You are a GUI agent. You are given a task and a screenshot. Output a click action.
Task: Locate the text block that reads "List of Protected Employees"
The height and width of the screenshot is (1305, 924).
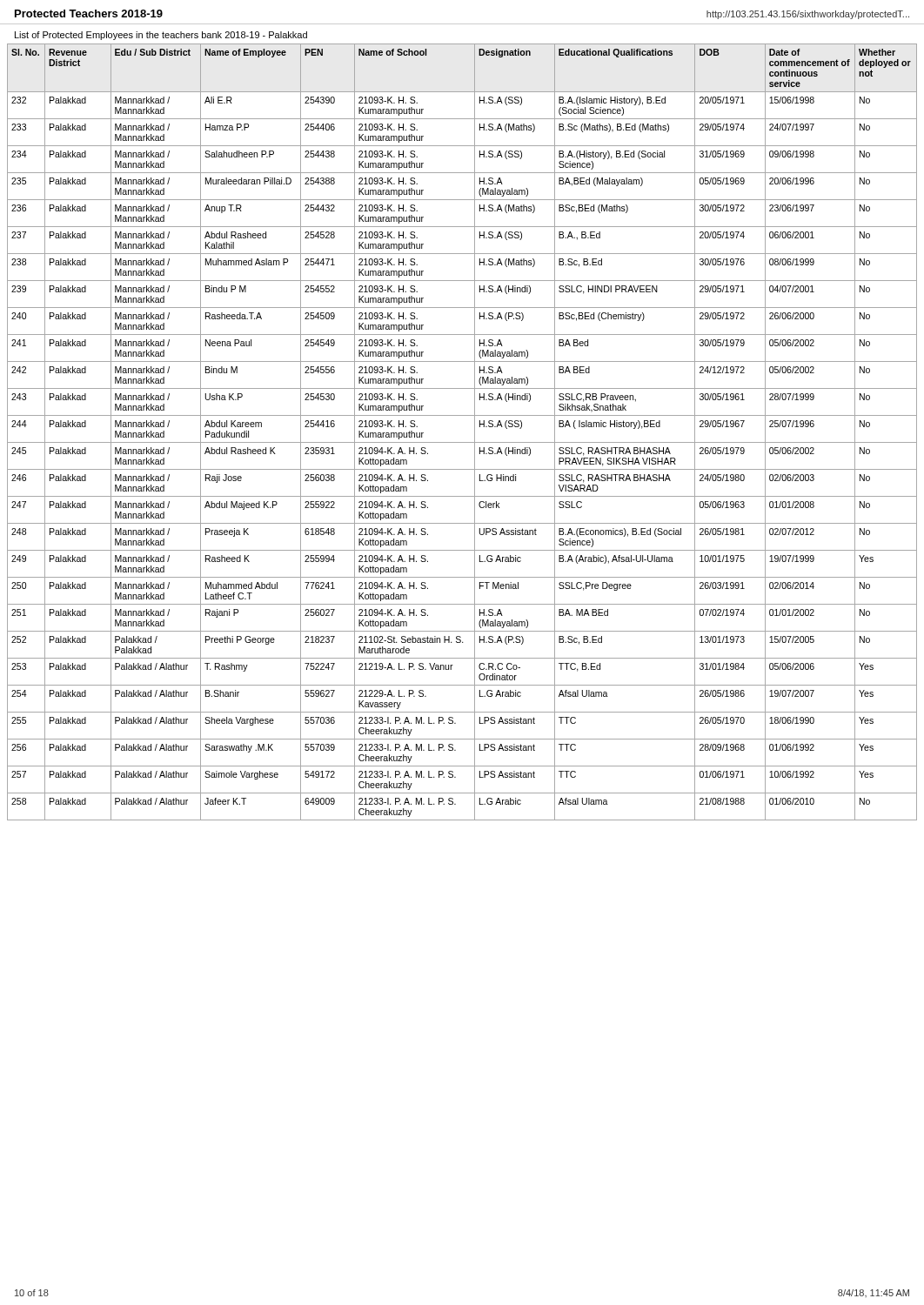tap(161, 35)
